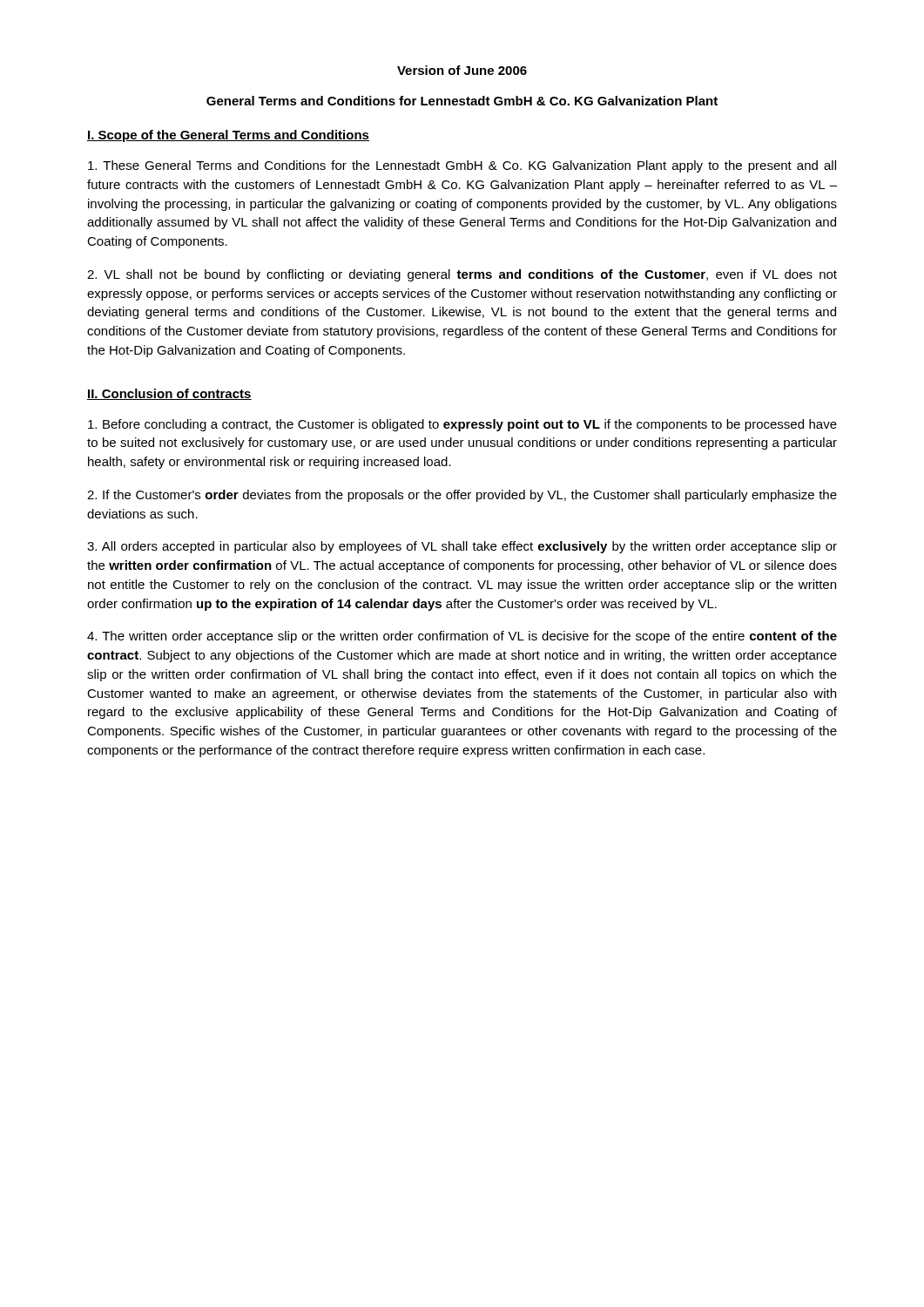Screen dimensions: 1307x924
Task: Click on the text starting "Before concluding a"
Action: coord(462,443)
